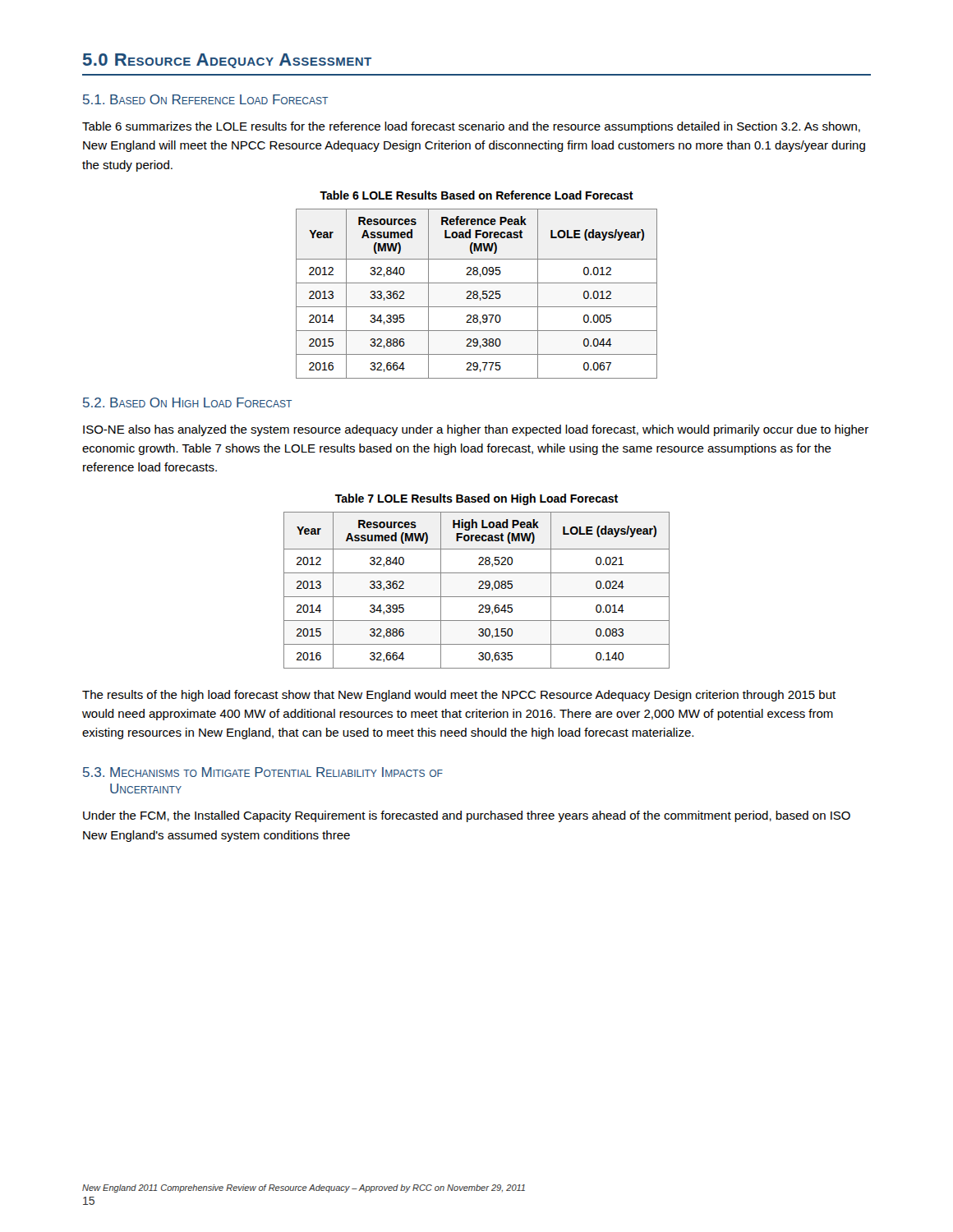
Task: Click the title
Action: (476, 62)
